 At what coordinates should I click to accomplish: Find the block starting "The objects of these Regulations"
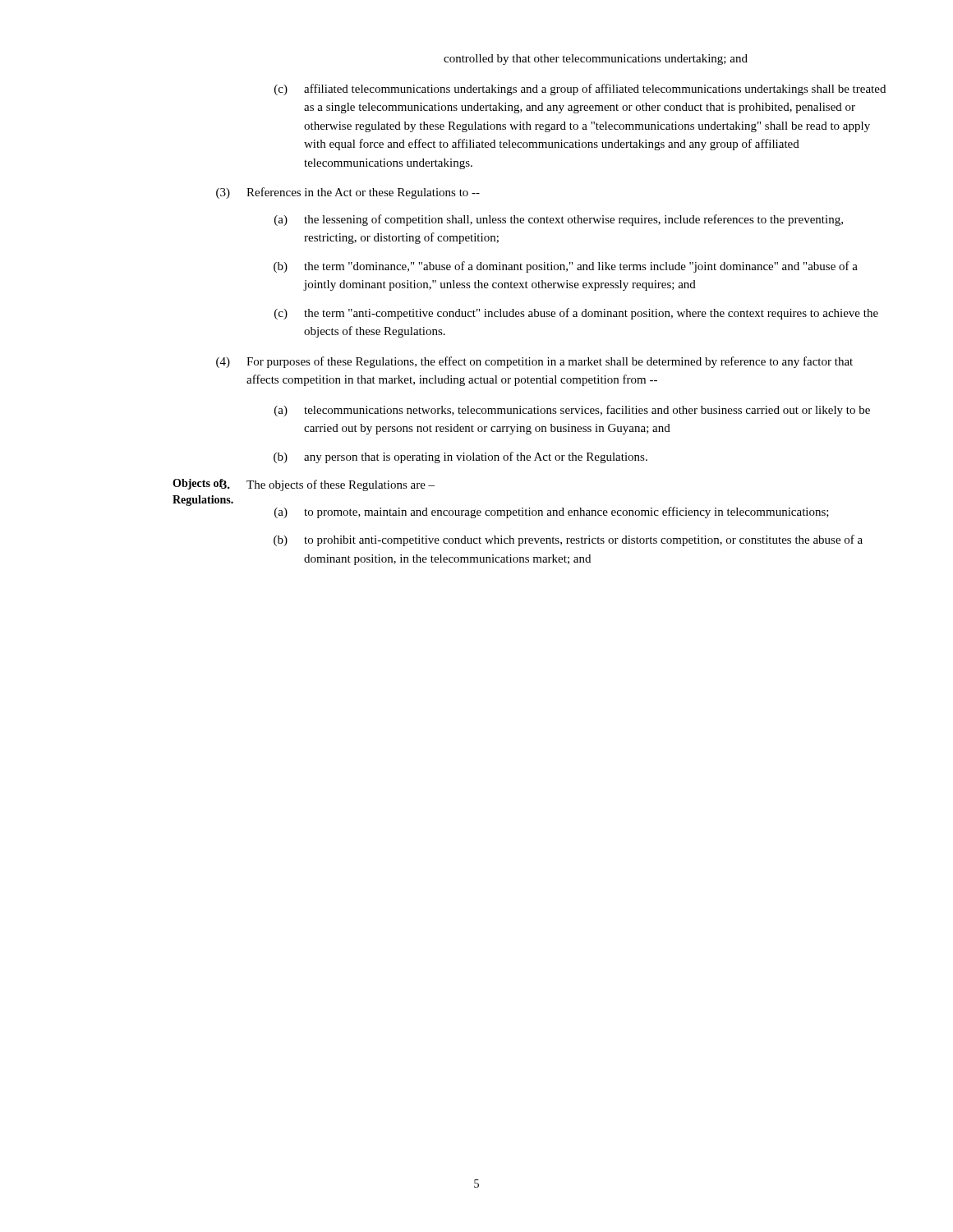pyautogui.click(x=304, y=485)
